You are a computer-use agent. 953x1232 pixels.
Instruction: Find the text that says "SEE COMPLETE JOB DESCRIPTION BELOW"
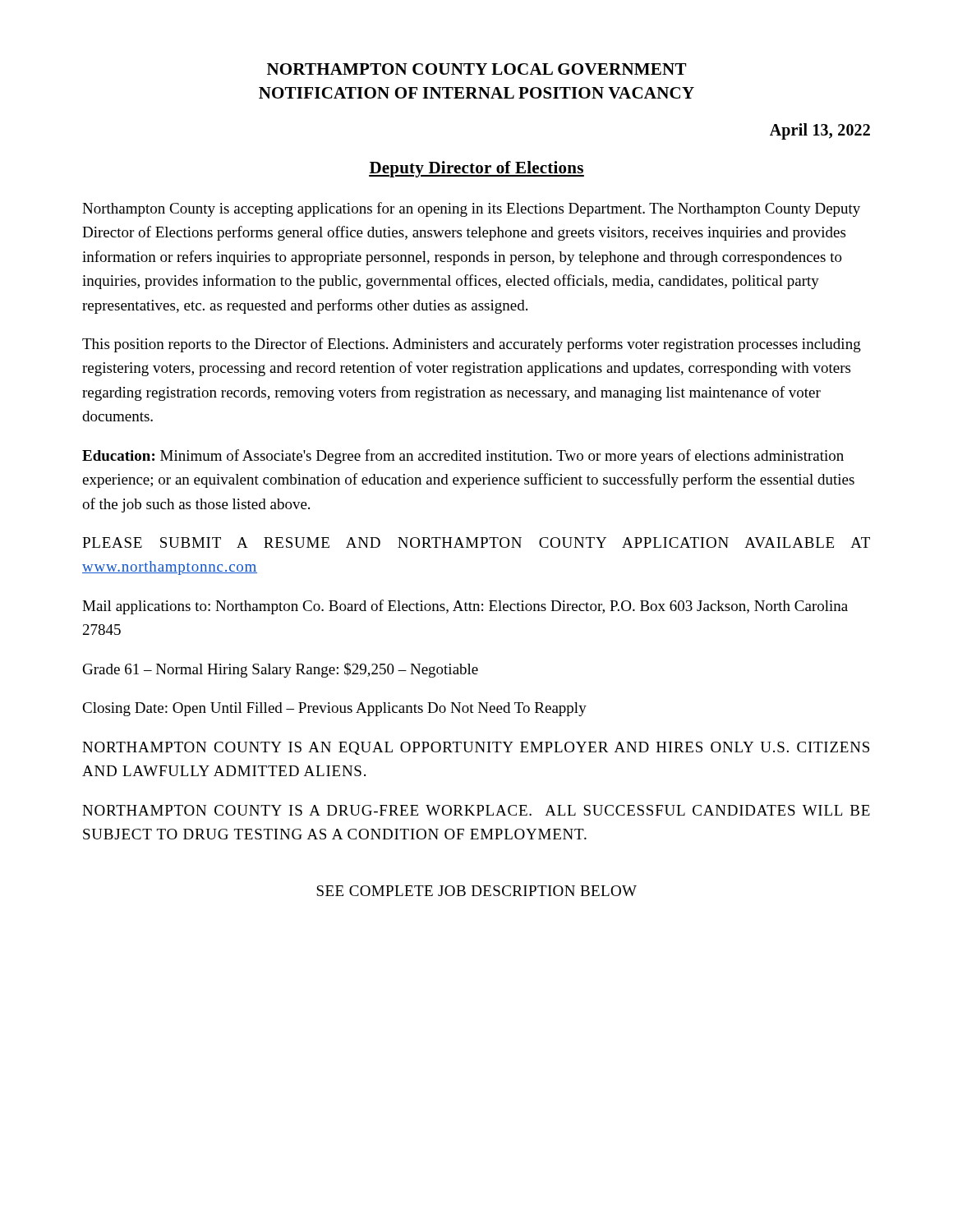click(x=476, y=891)
